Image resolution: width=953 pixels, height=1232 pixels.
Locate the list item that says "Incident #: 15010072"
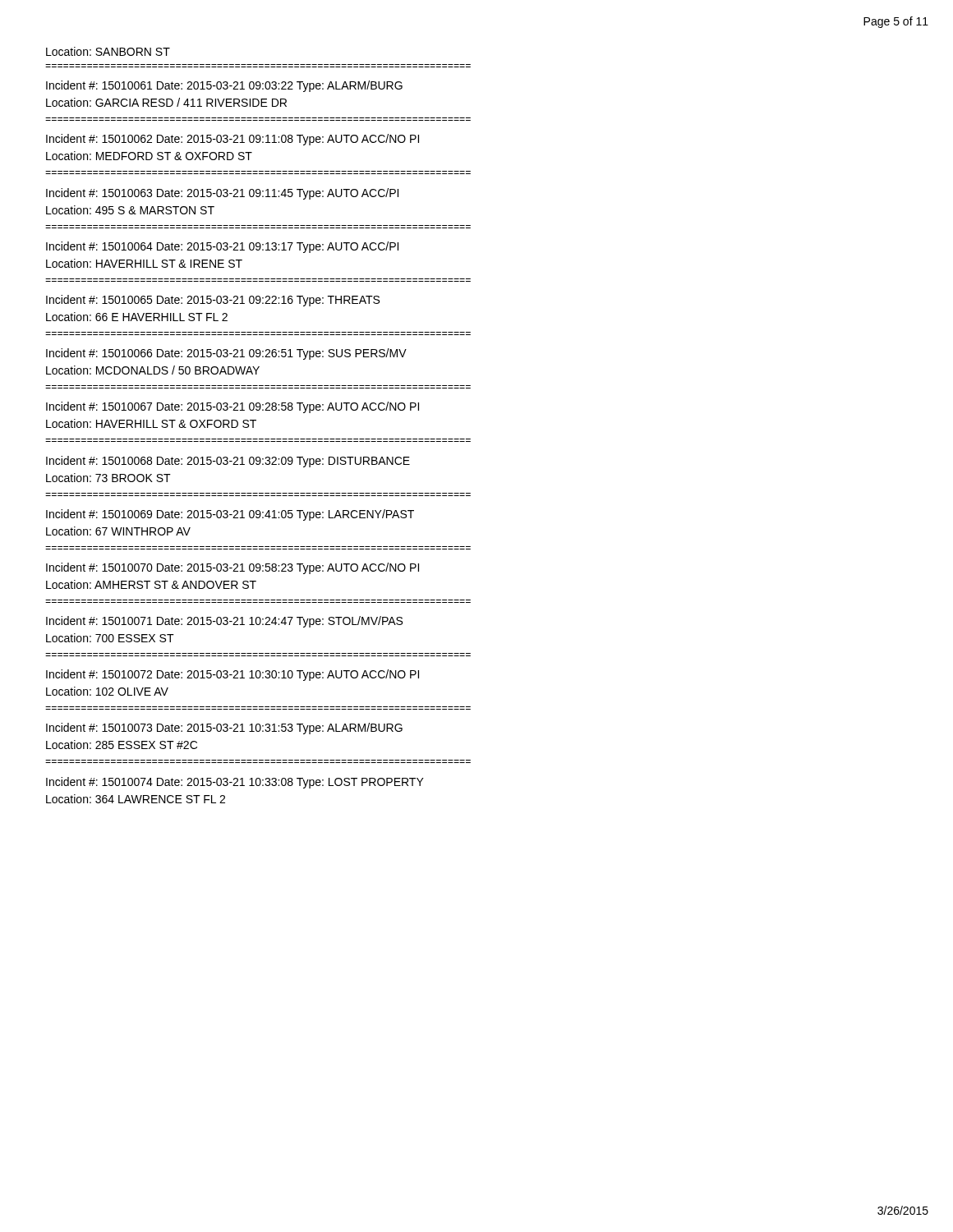tap(232, 675)
